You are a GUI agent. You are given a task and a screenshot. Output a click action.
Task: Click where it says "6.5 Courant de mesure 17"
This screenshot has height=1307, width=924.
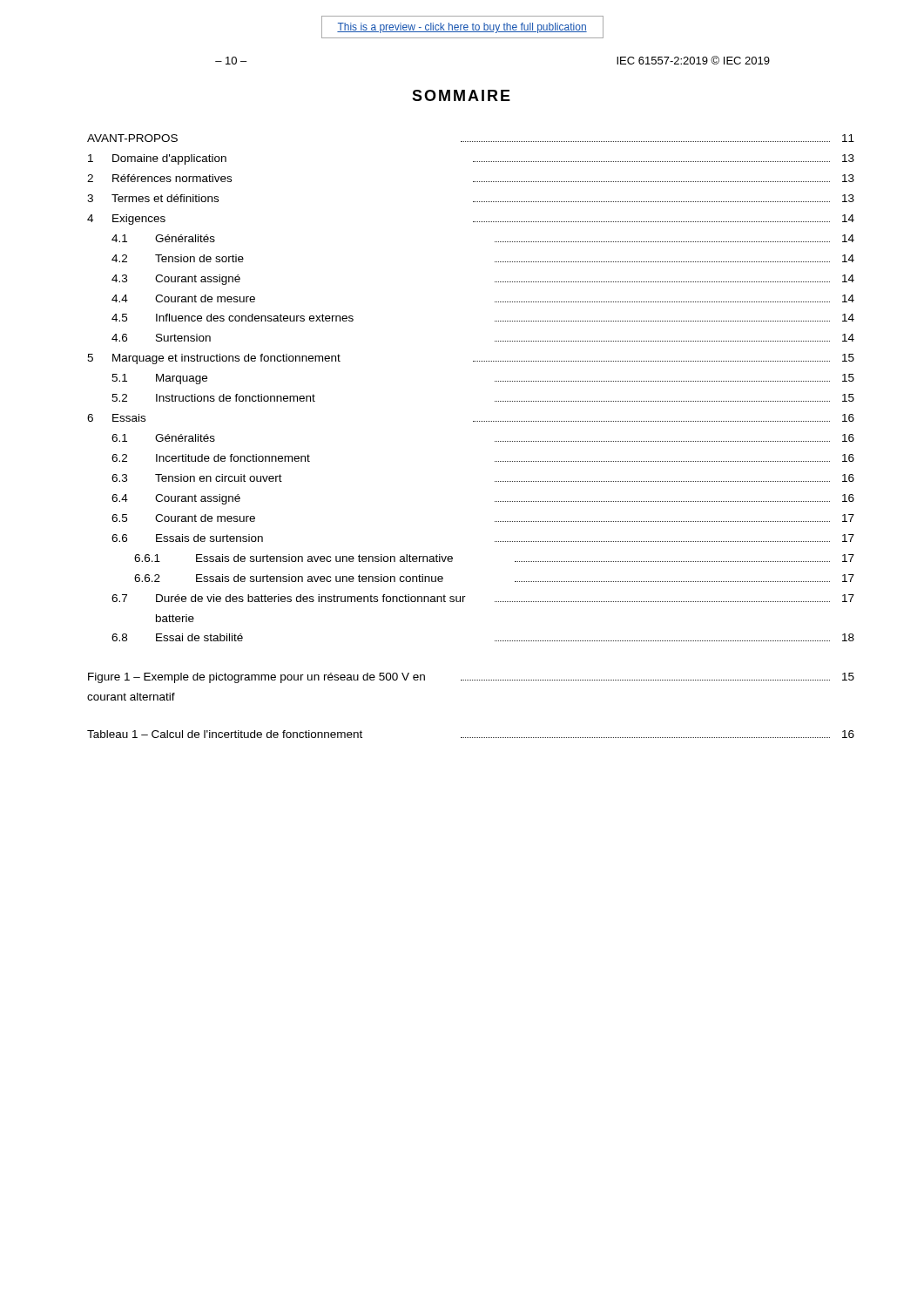click(115, 517)
